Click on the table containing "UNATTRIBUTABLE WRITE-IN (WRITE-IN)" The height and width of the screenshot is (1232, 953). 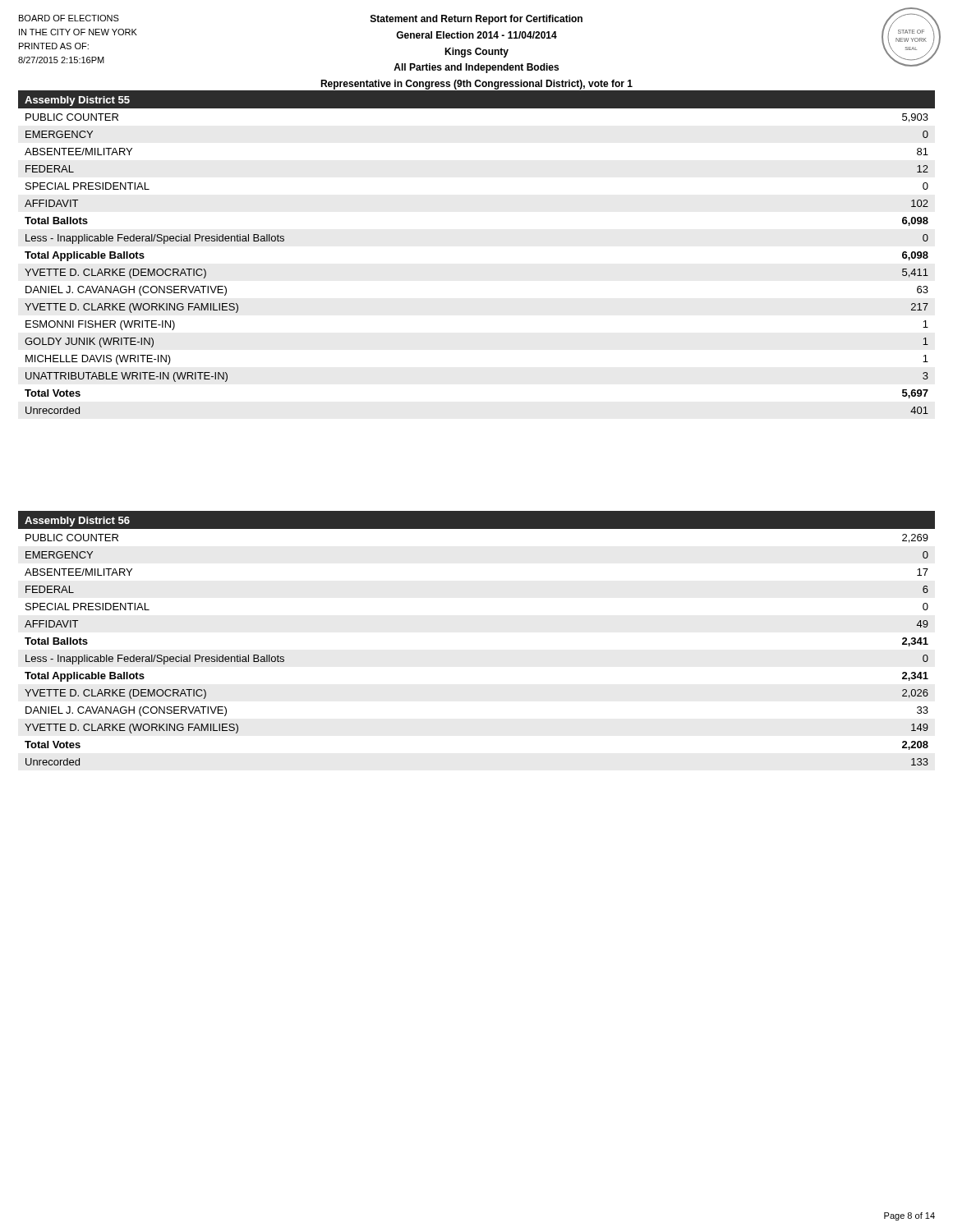476,264
